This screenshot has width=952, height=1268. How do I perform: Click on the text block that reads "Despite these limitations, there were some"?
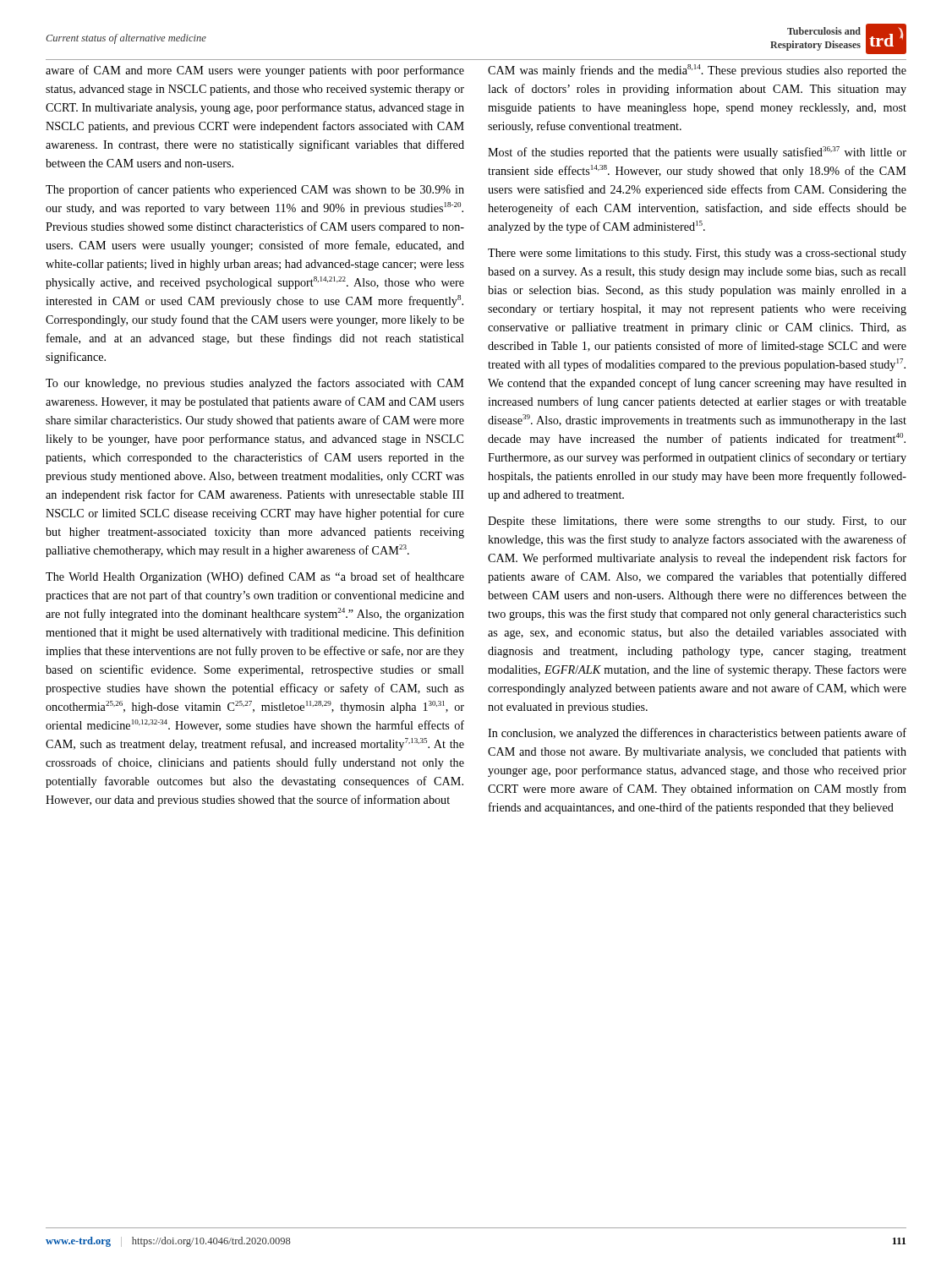tap(697, 614)
